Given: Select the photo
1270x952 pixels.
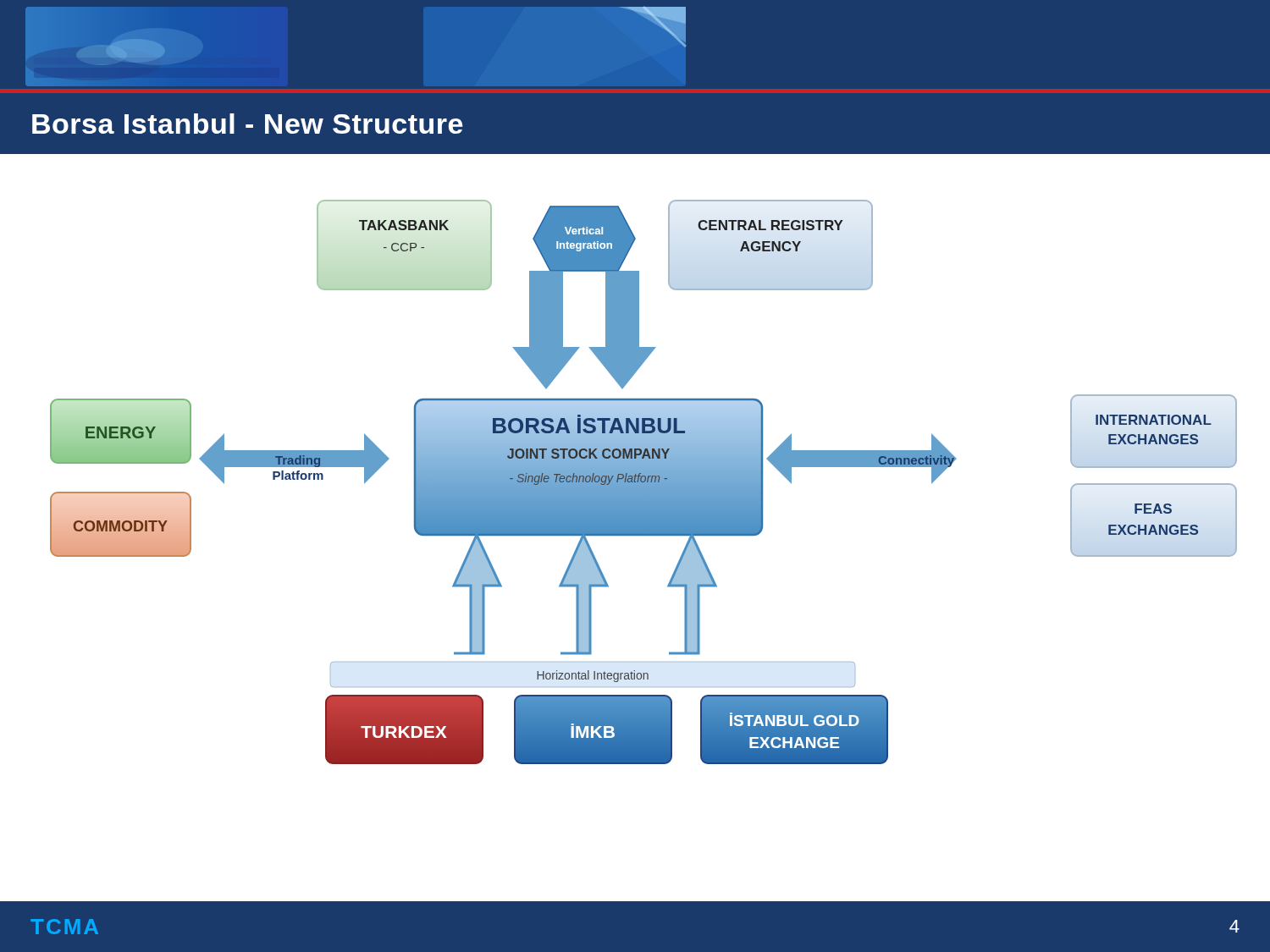Looking at the screenshot, I should coord(635,47).
